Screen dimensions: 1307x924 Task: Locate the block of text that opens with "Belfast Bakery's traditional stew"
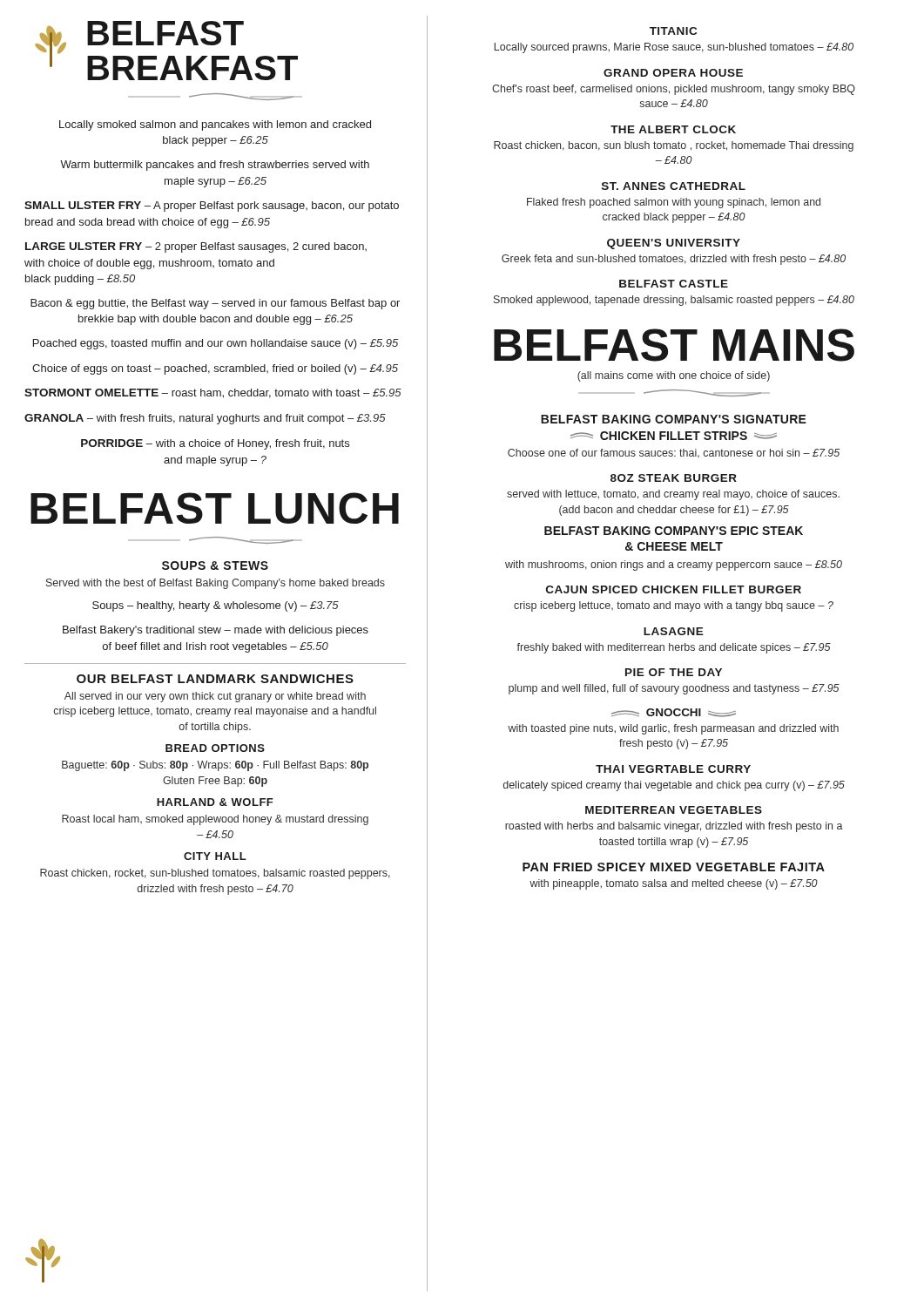[215, 638]
